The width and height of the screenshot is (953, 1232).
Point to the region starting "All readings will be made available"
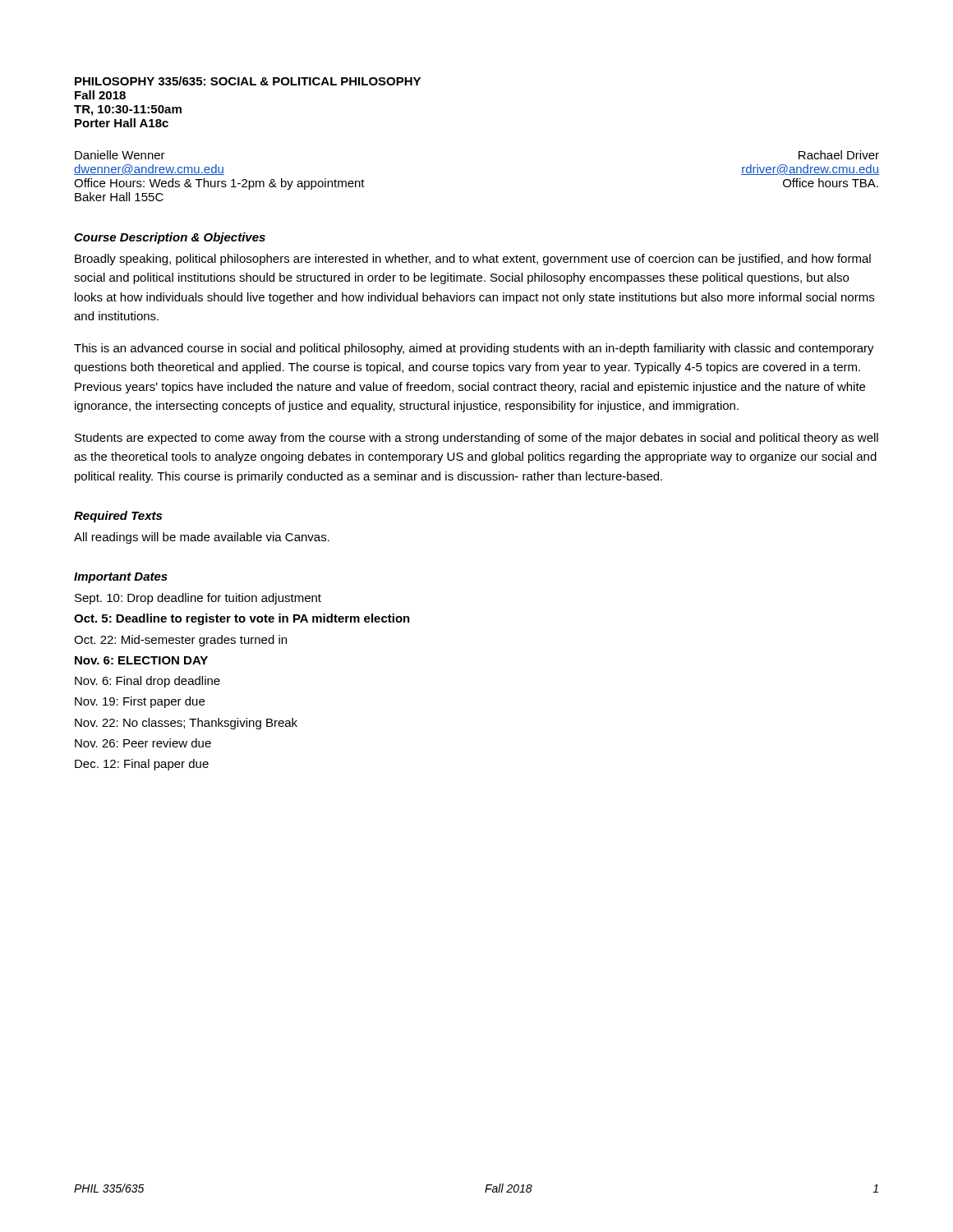(x=202, y=537)
